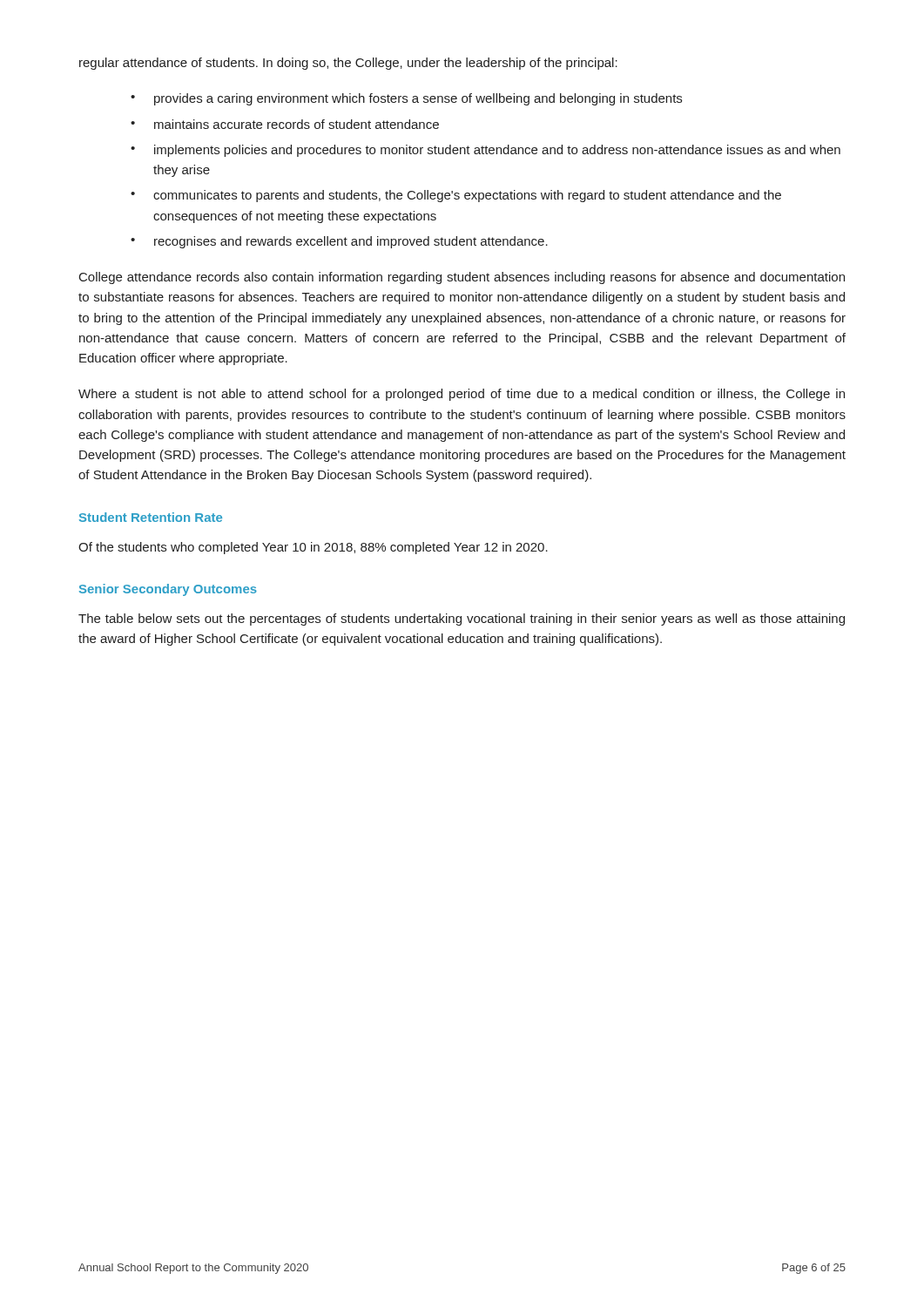The width and height of the screenshot is (924, 1307).
Task: Locate the section header with the text "Senior Secondary Outcomes"
Action: tap(168, 588)
